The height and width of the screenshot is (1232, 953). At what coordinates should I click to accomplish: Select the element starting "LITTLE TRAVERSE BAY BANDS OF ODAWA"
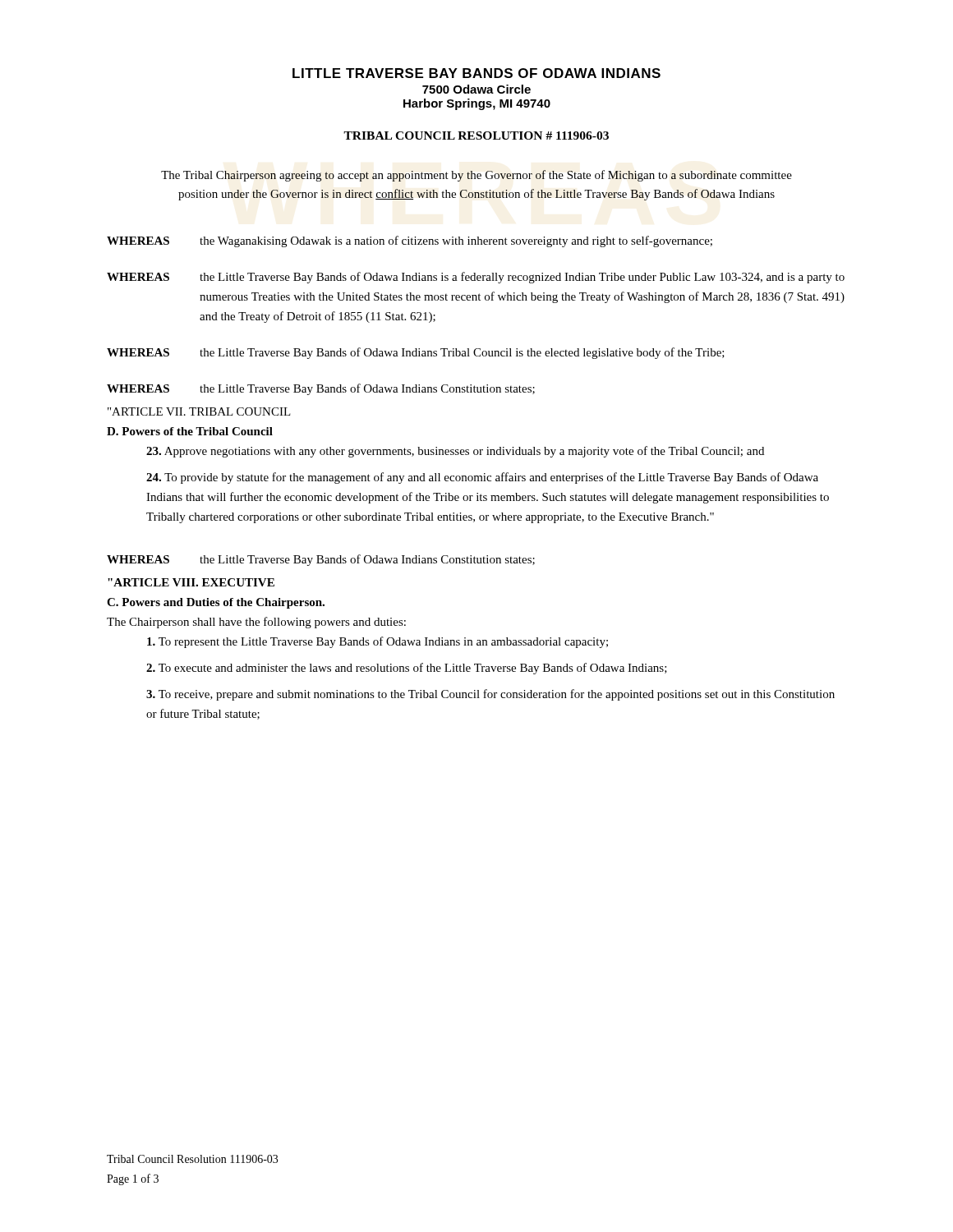[x=476, y=88]
